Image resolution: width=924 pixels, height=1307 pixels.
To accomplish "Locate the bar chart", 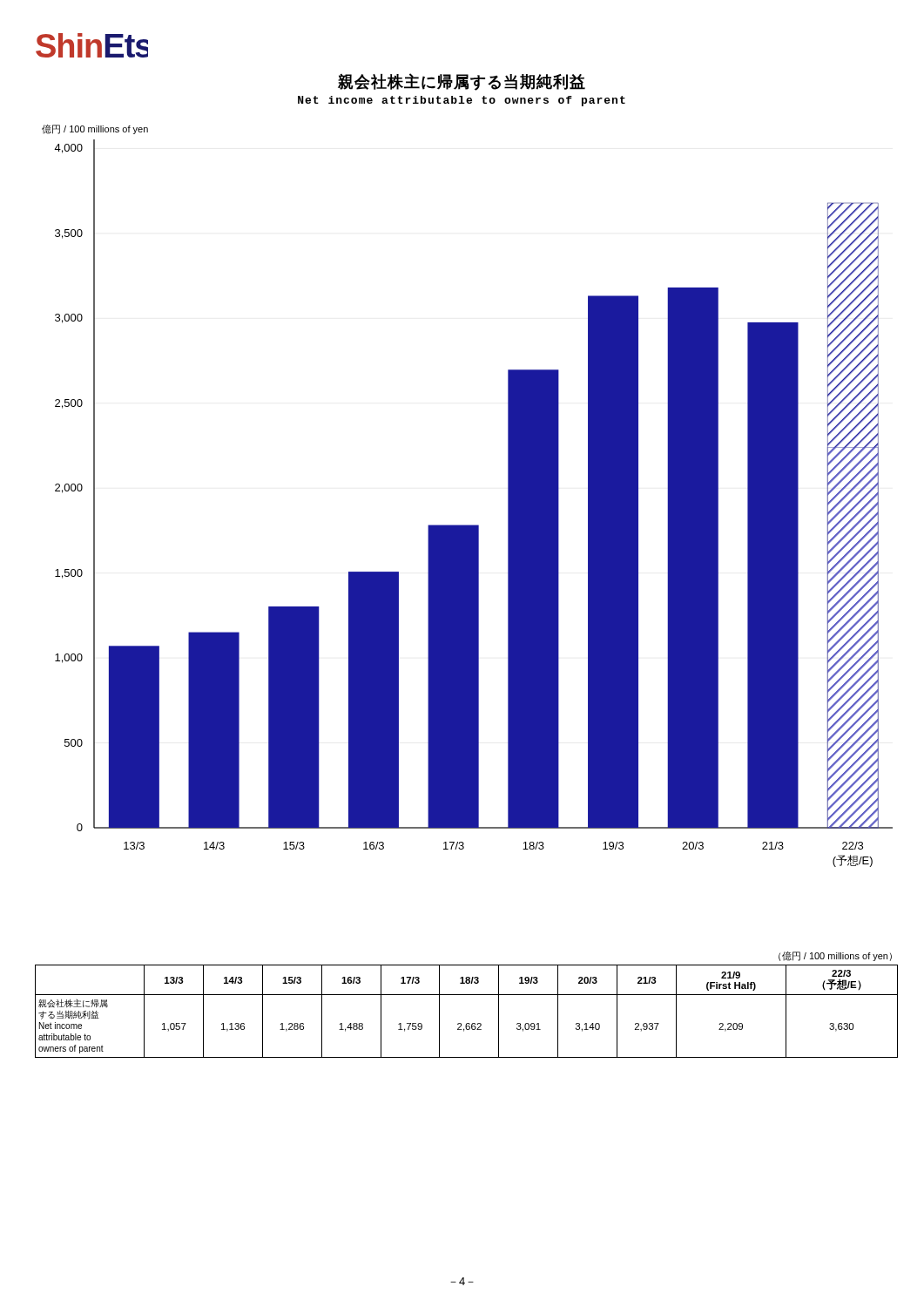I will pos(466,514).
